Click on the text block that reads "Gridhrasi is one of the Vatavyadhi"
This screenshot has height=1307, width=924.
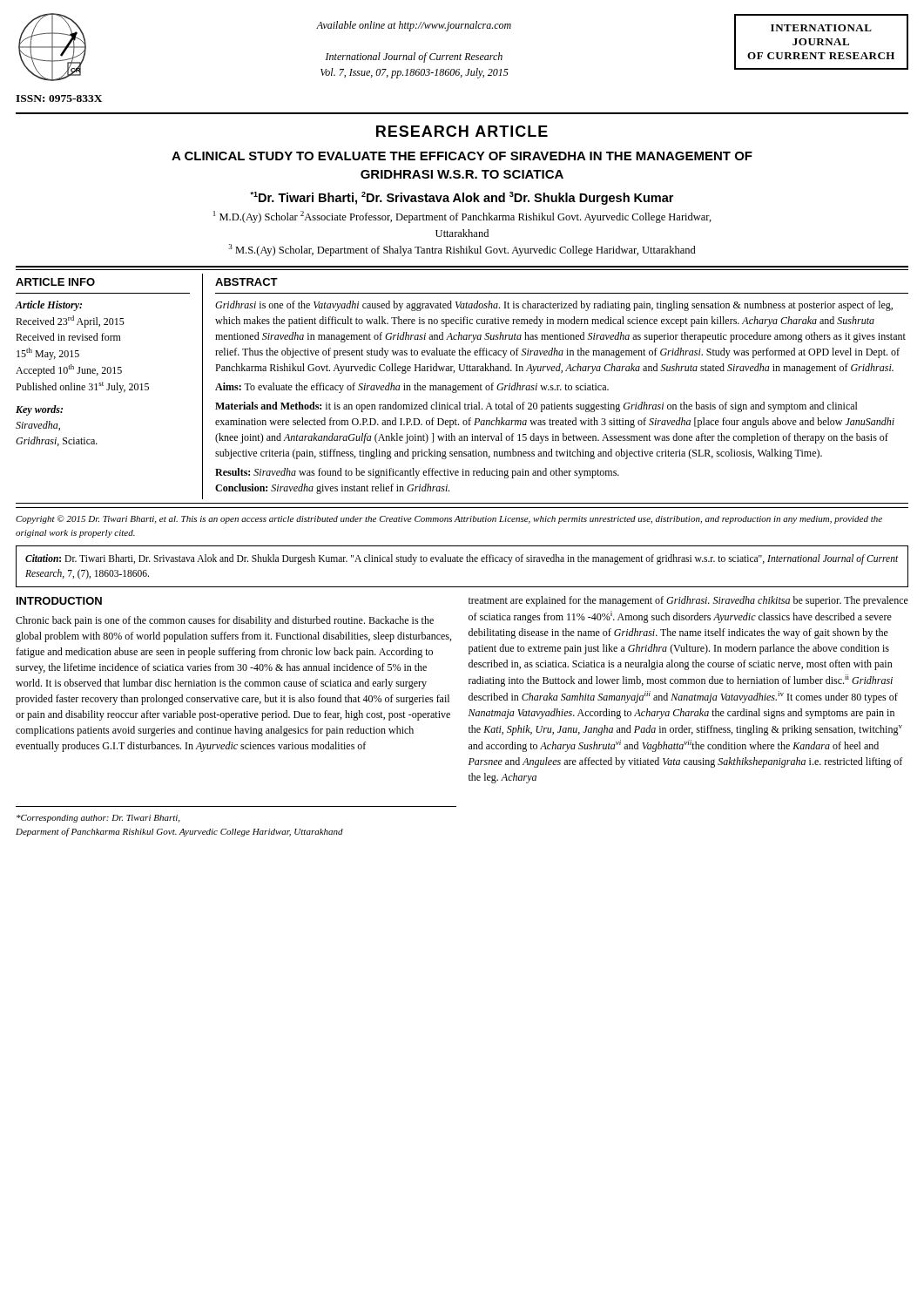tap(562, 396)
